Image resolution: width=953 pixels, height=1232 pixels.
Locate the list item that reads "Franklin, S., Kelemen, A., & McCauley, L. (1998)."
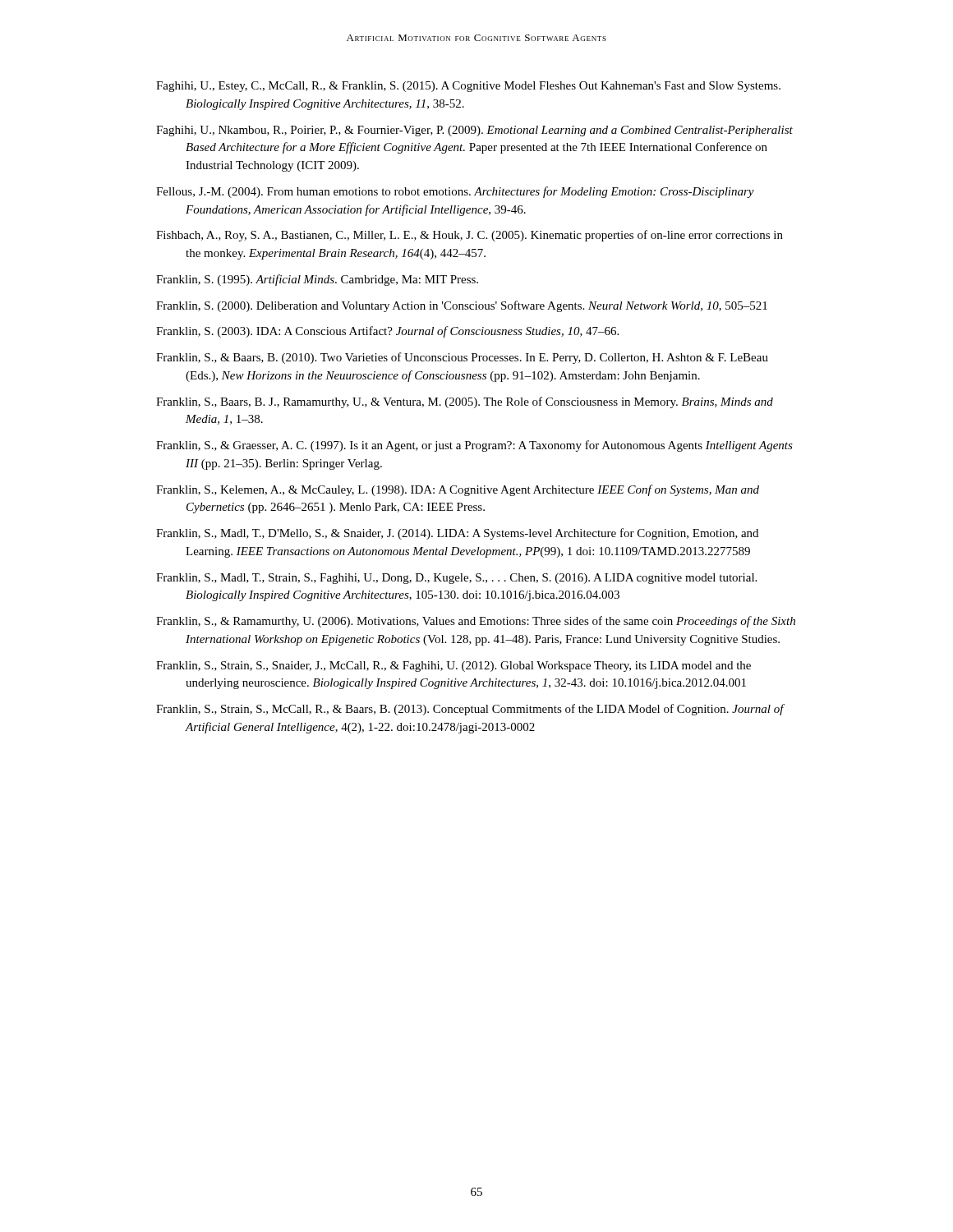458,498
